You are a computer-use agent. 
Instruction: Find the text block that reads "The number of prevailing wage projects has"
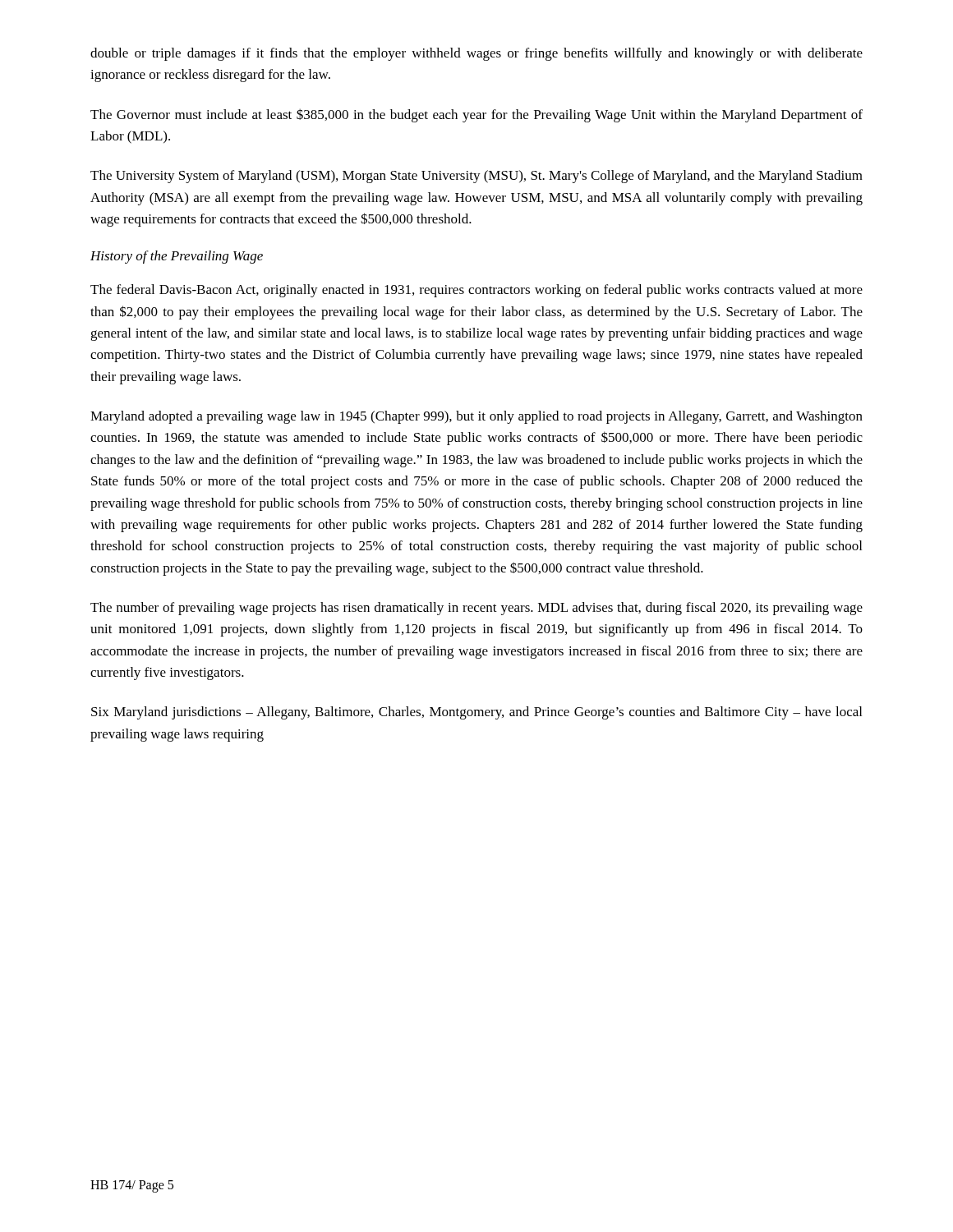click(476, 640)
